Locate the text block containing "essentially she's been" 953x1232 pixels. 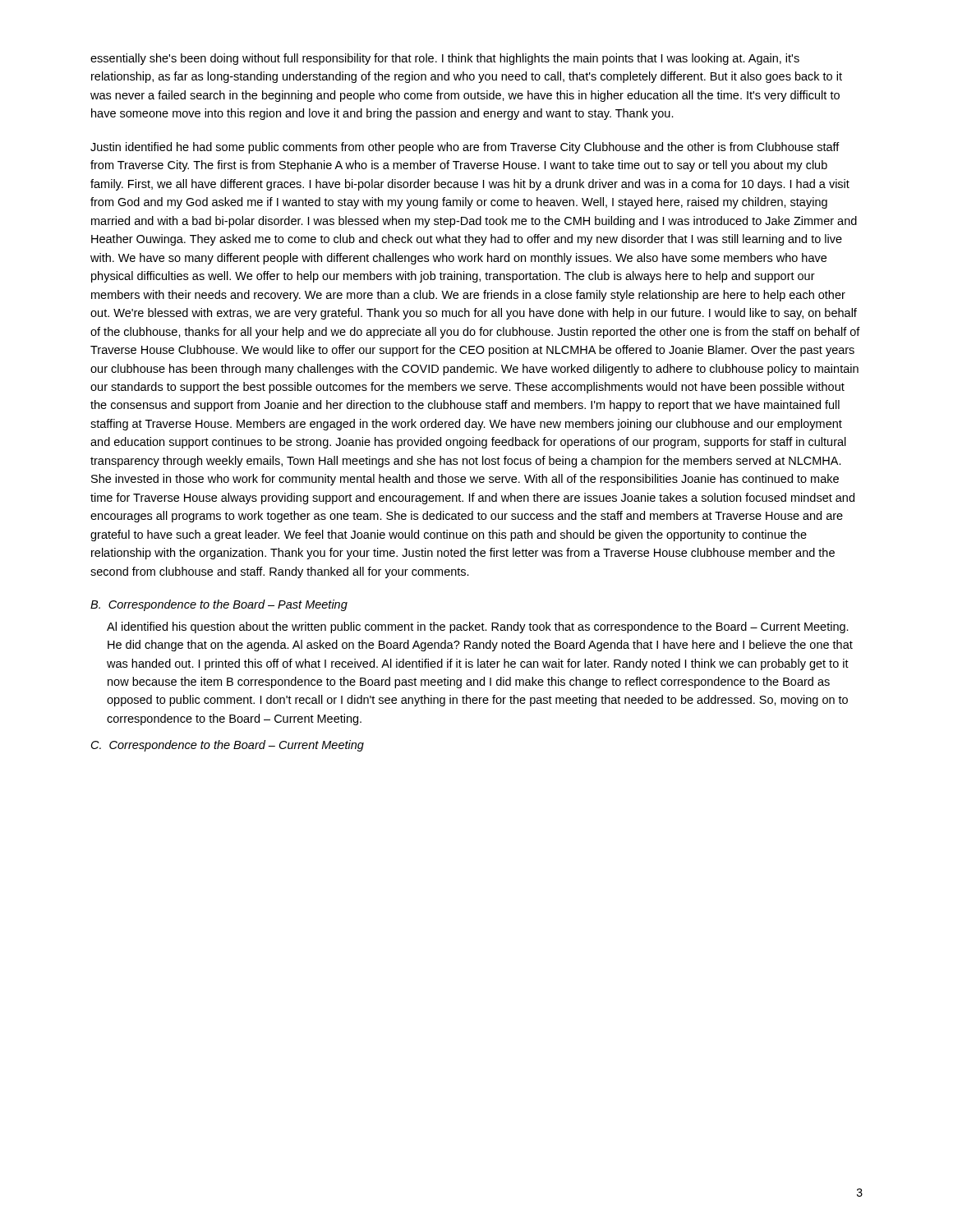click(x=466, y=86)
